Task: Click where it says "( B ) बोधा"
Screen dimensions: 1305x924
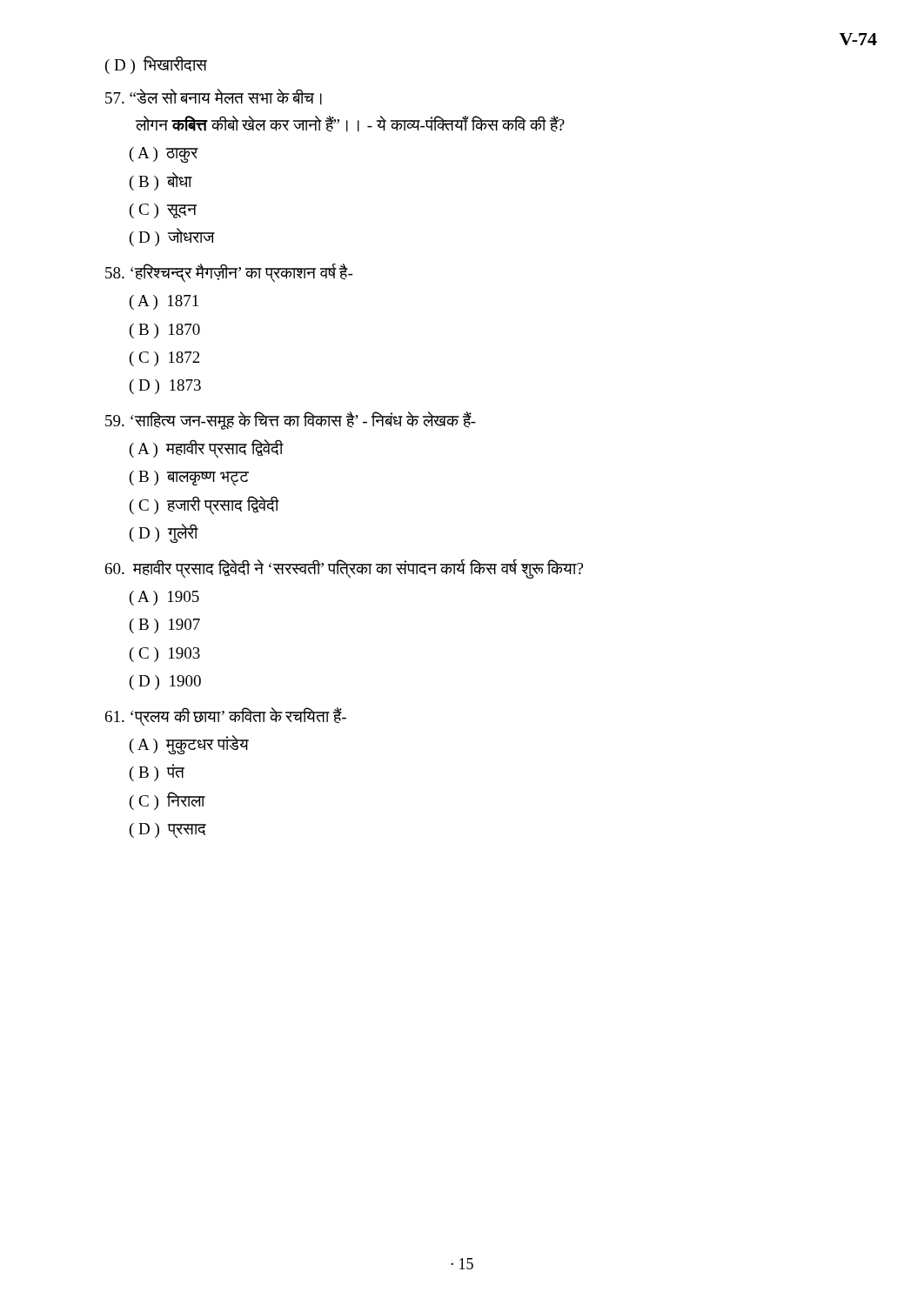Action: pos(160,181)
